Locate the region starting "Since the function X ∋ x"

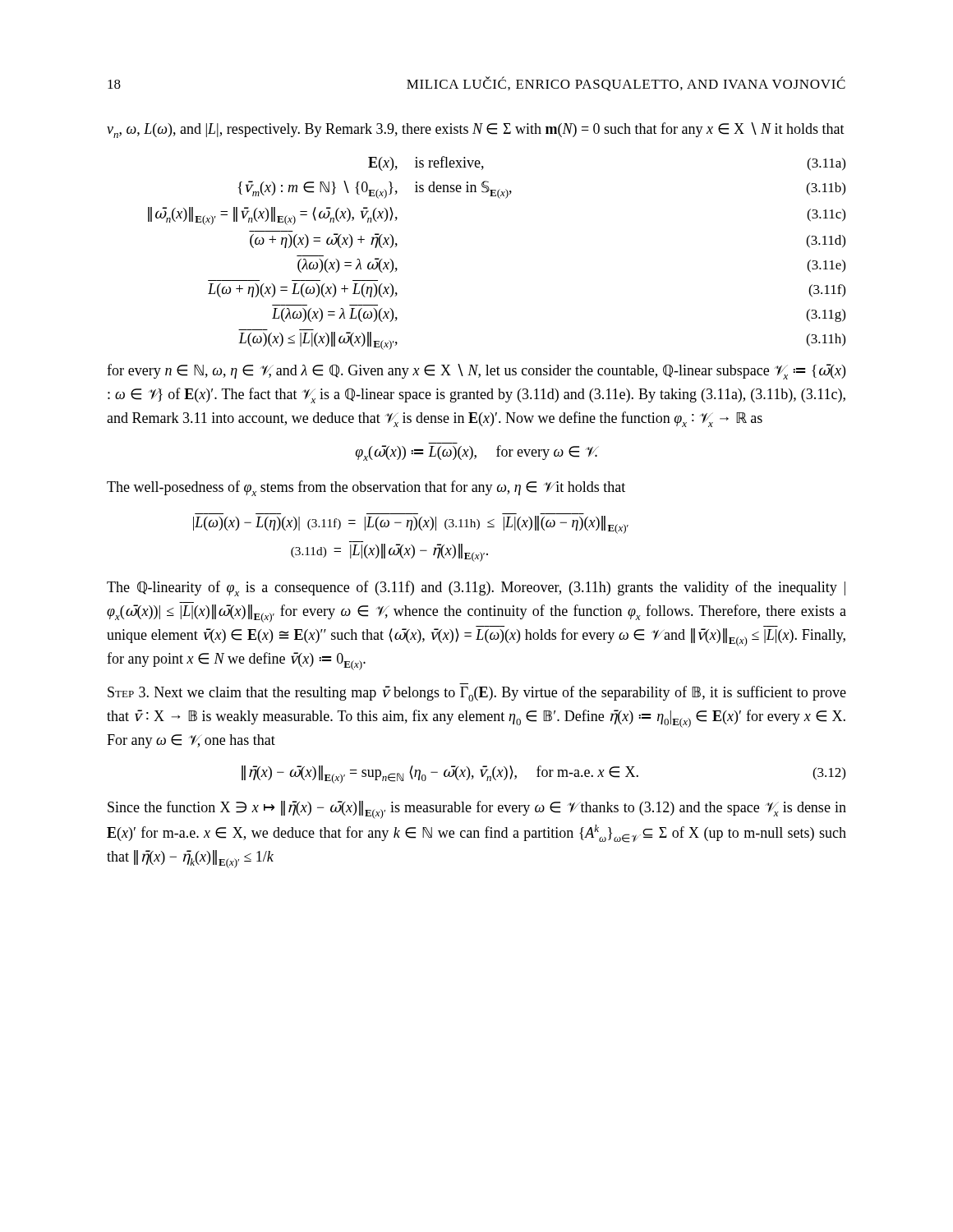(x=476, y=833)
